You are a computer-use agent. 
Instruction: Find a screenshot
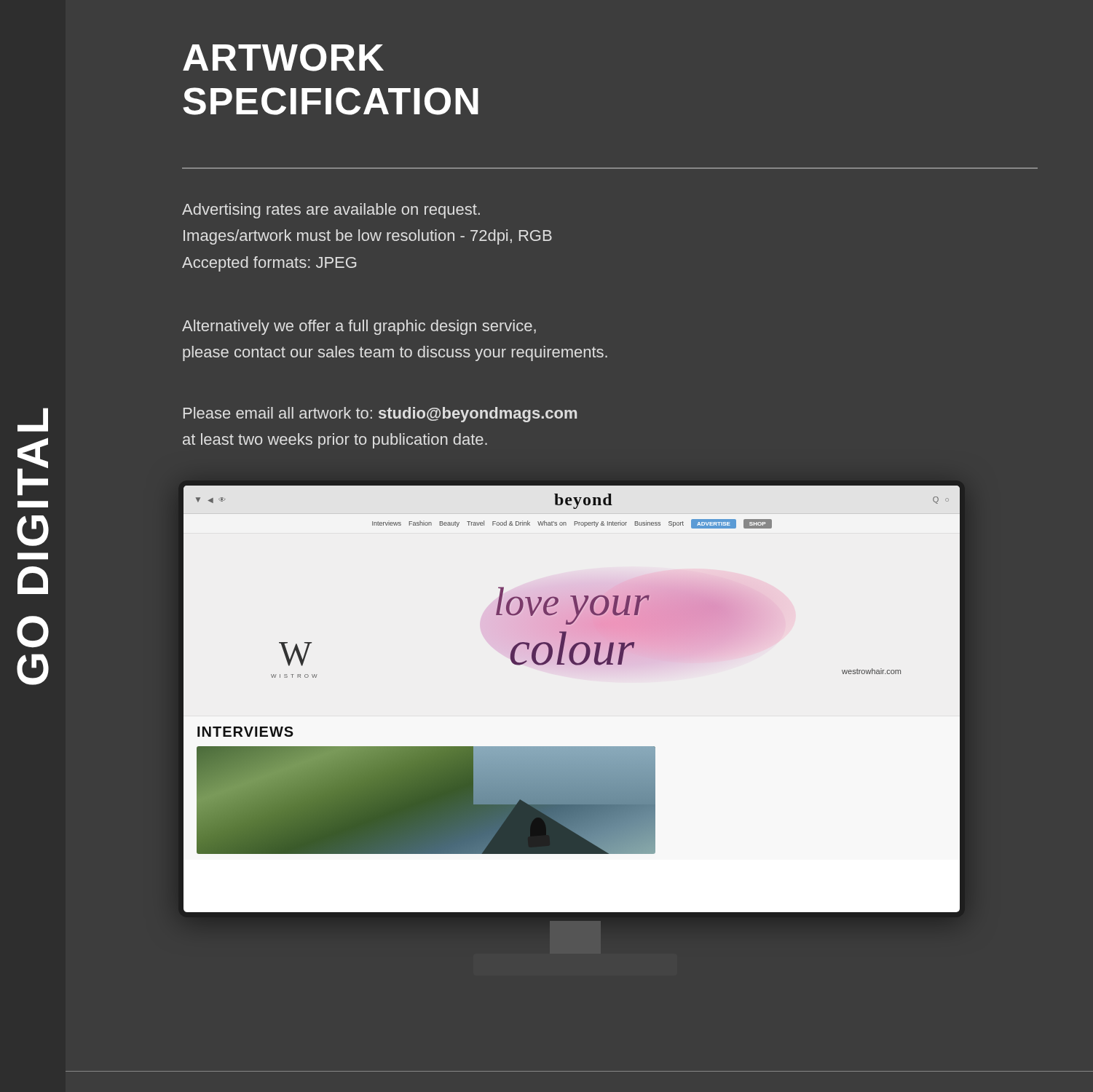[x=575, y=728]
